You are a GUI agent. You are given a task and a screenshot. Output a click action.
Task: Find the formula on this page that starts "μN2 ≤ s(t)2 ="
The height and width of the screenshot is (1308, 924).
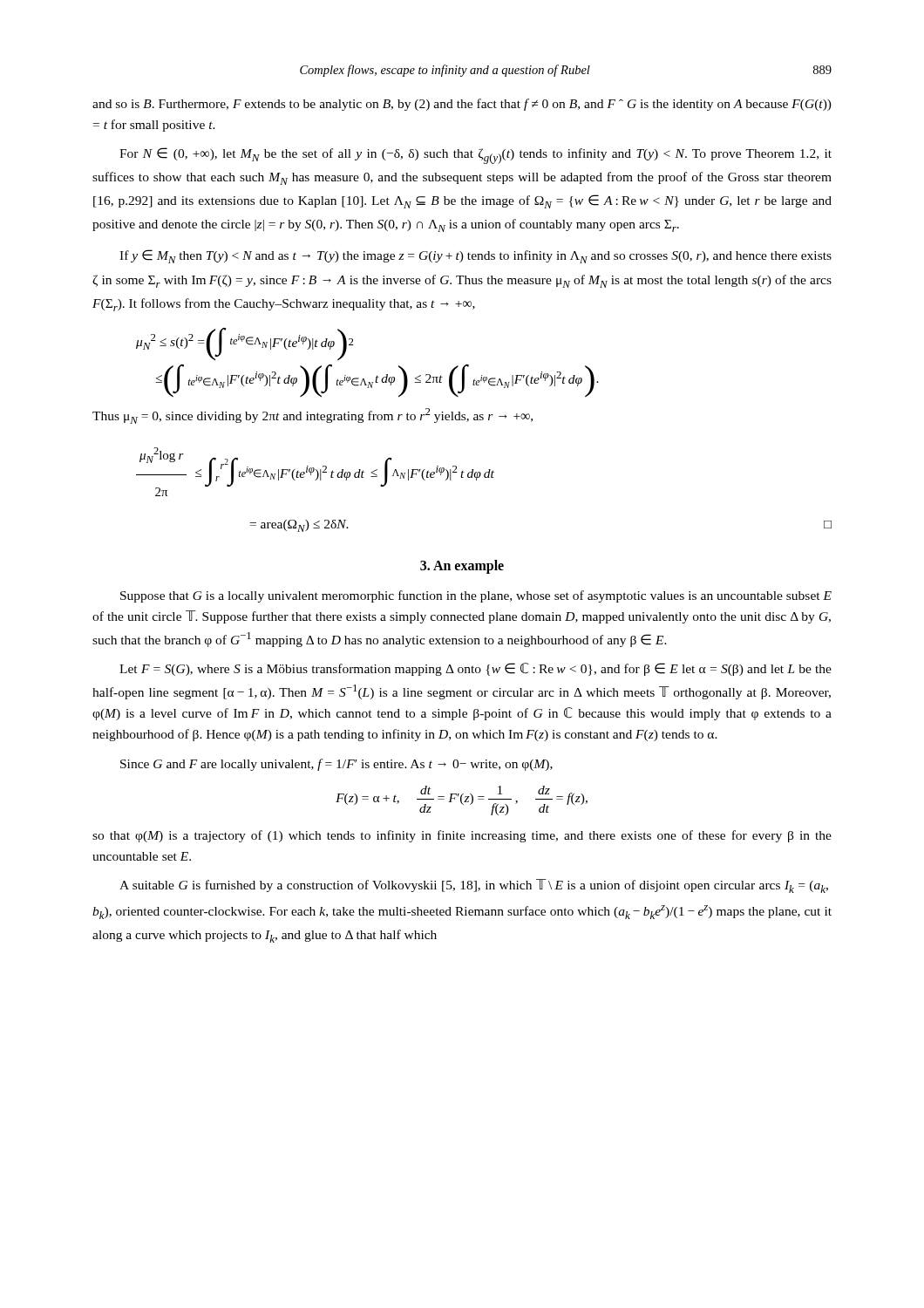(484, 360)
